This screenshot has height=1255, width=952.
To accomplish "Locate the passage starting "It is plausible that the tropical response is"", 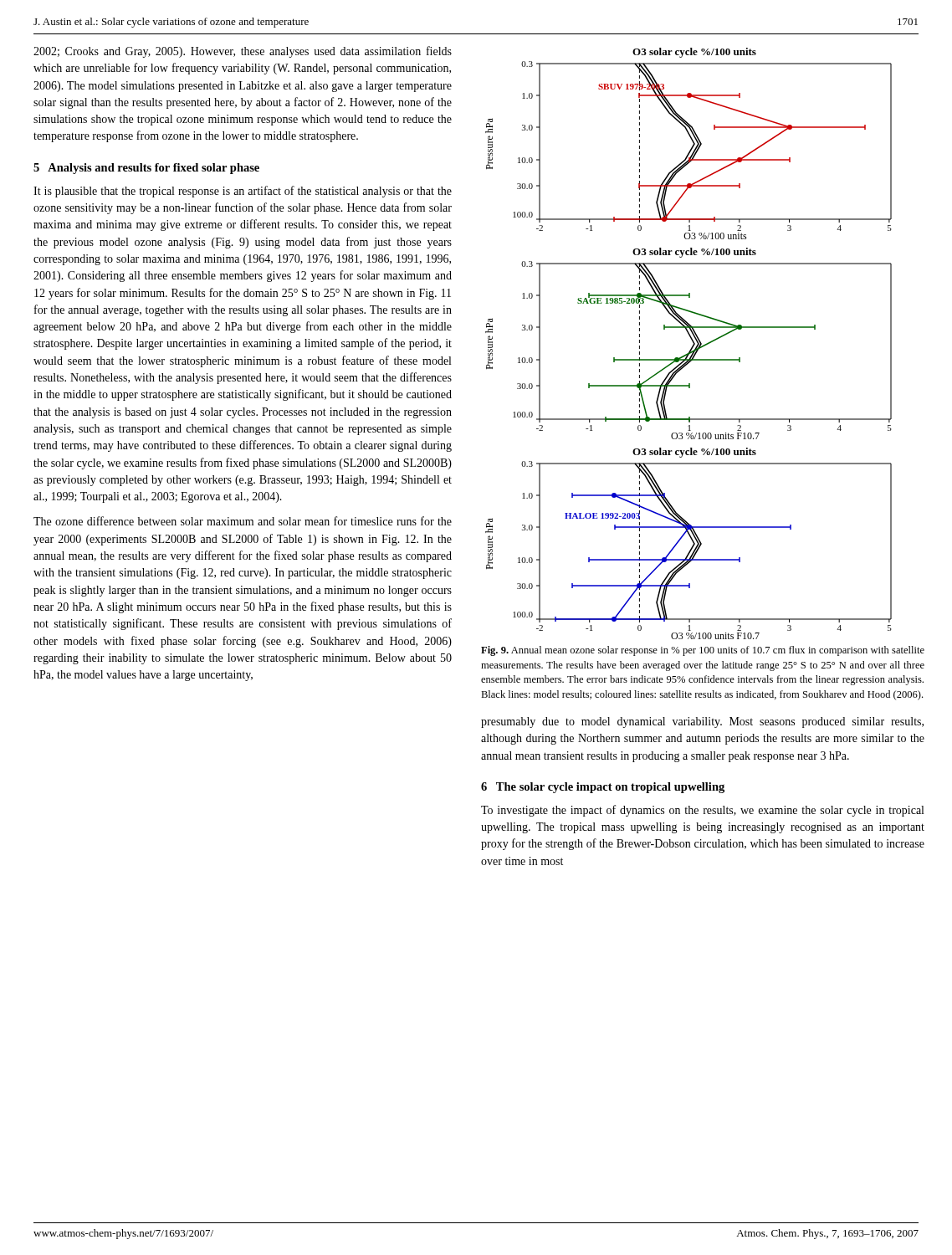I will [x=243, y=344].
